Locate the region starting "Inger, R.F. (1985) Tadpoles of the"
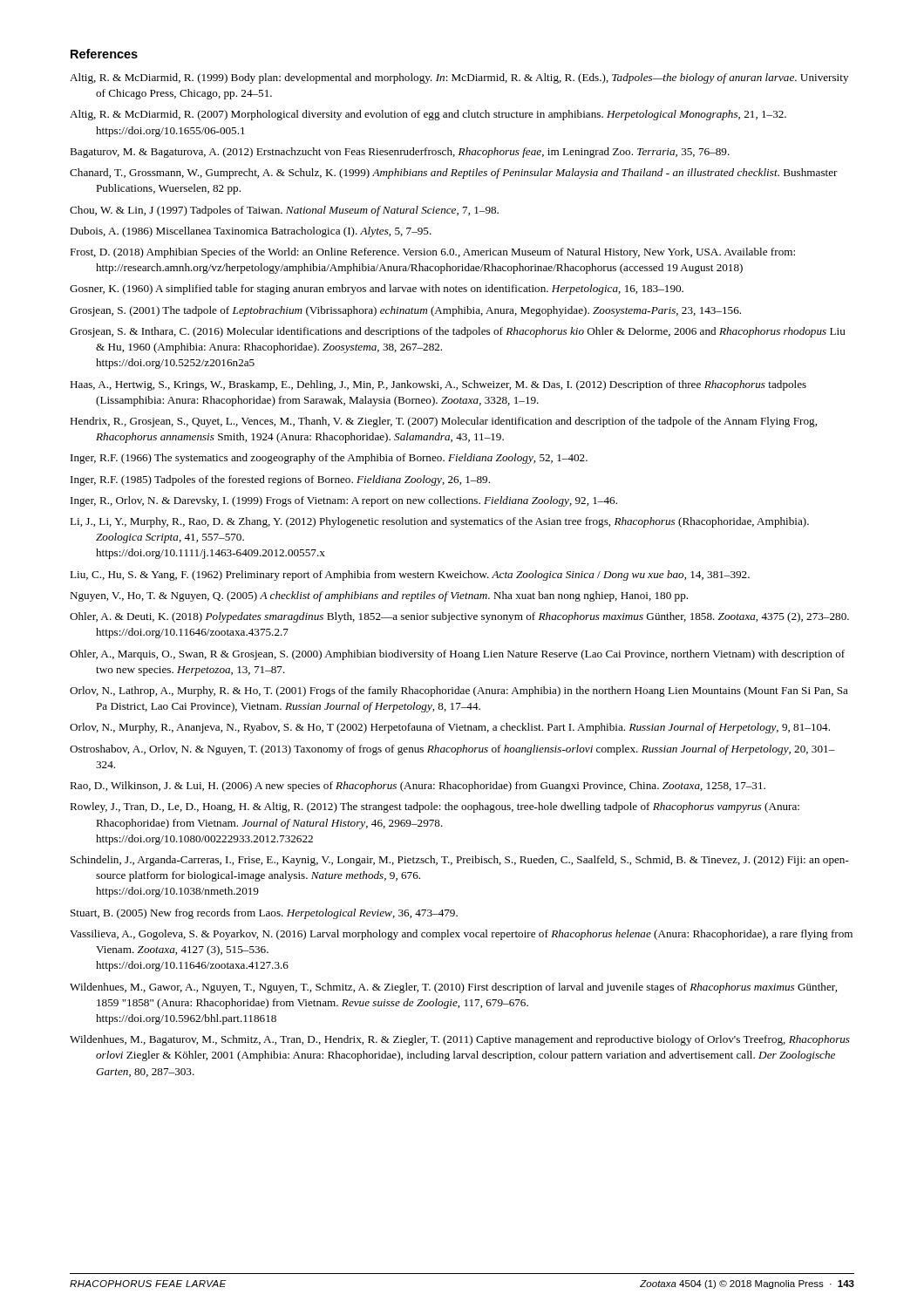This screenshot has width=924, height=1308. (280, 479)
